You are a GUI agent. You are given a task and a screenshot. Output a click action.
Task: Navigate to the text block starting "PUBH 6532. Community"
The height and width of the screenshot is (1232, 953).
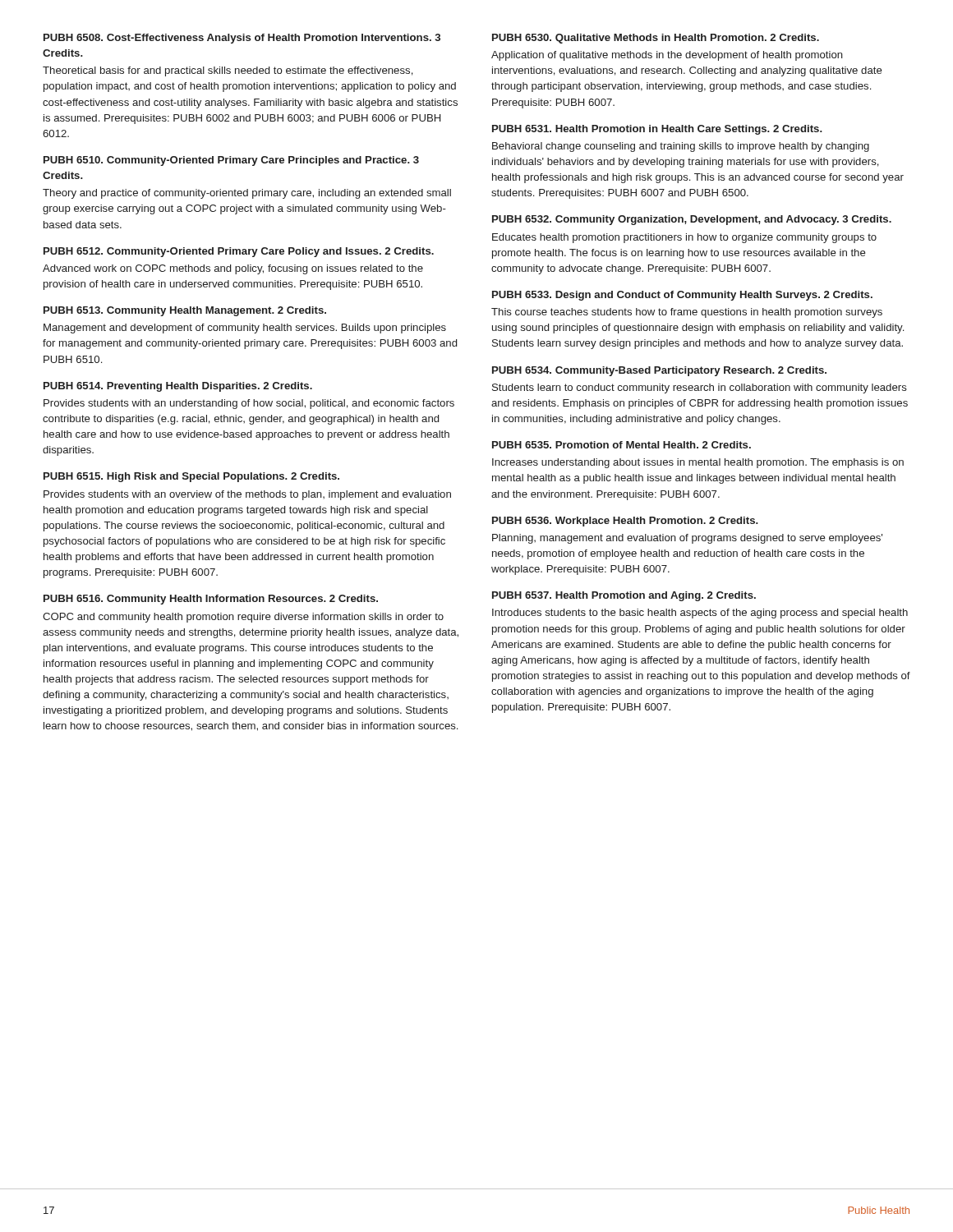click(701, 244)
